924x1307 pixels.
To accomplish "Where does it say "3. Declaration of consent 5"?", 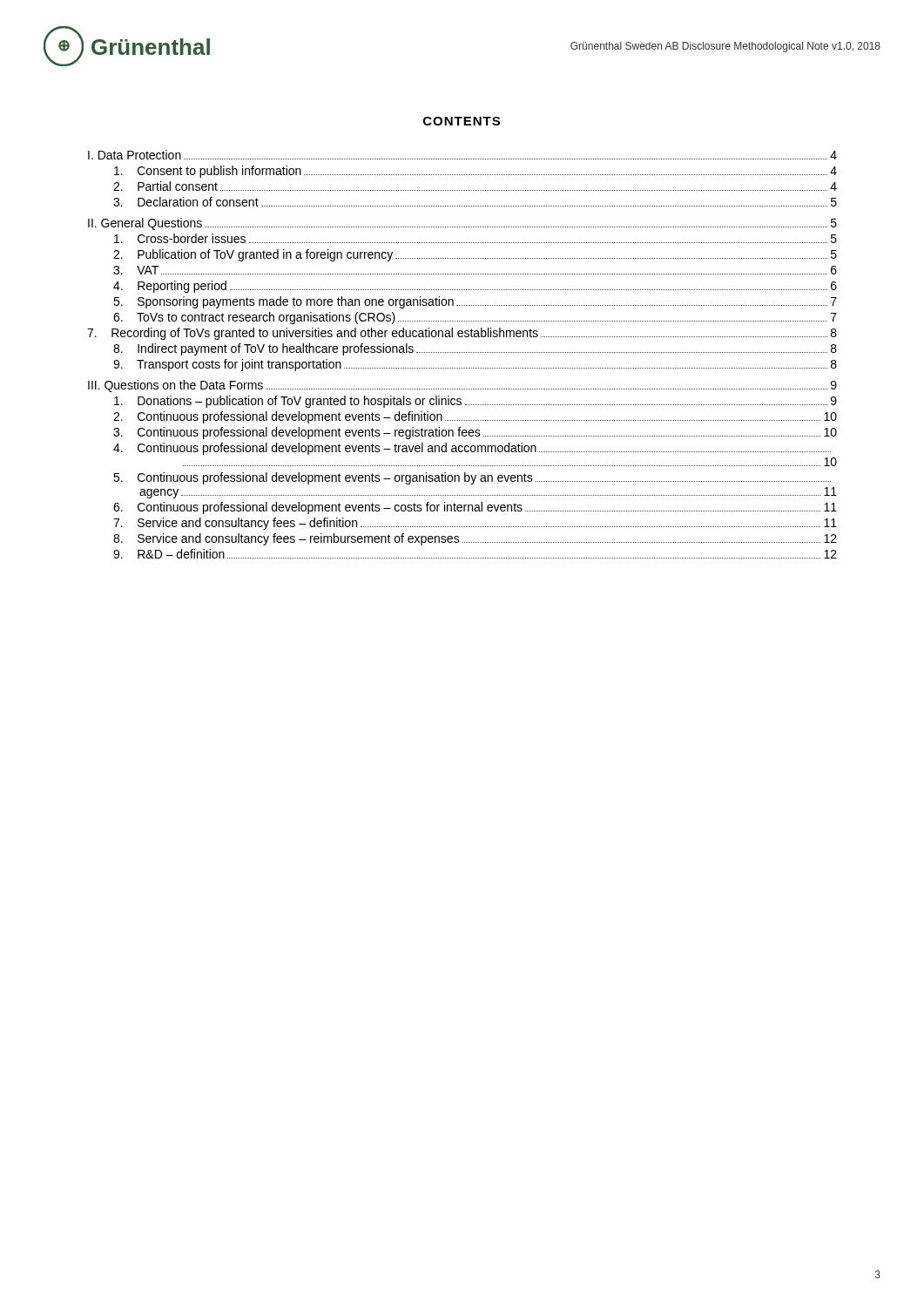I will (462, 202).
